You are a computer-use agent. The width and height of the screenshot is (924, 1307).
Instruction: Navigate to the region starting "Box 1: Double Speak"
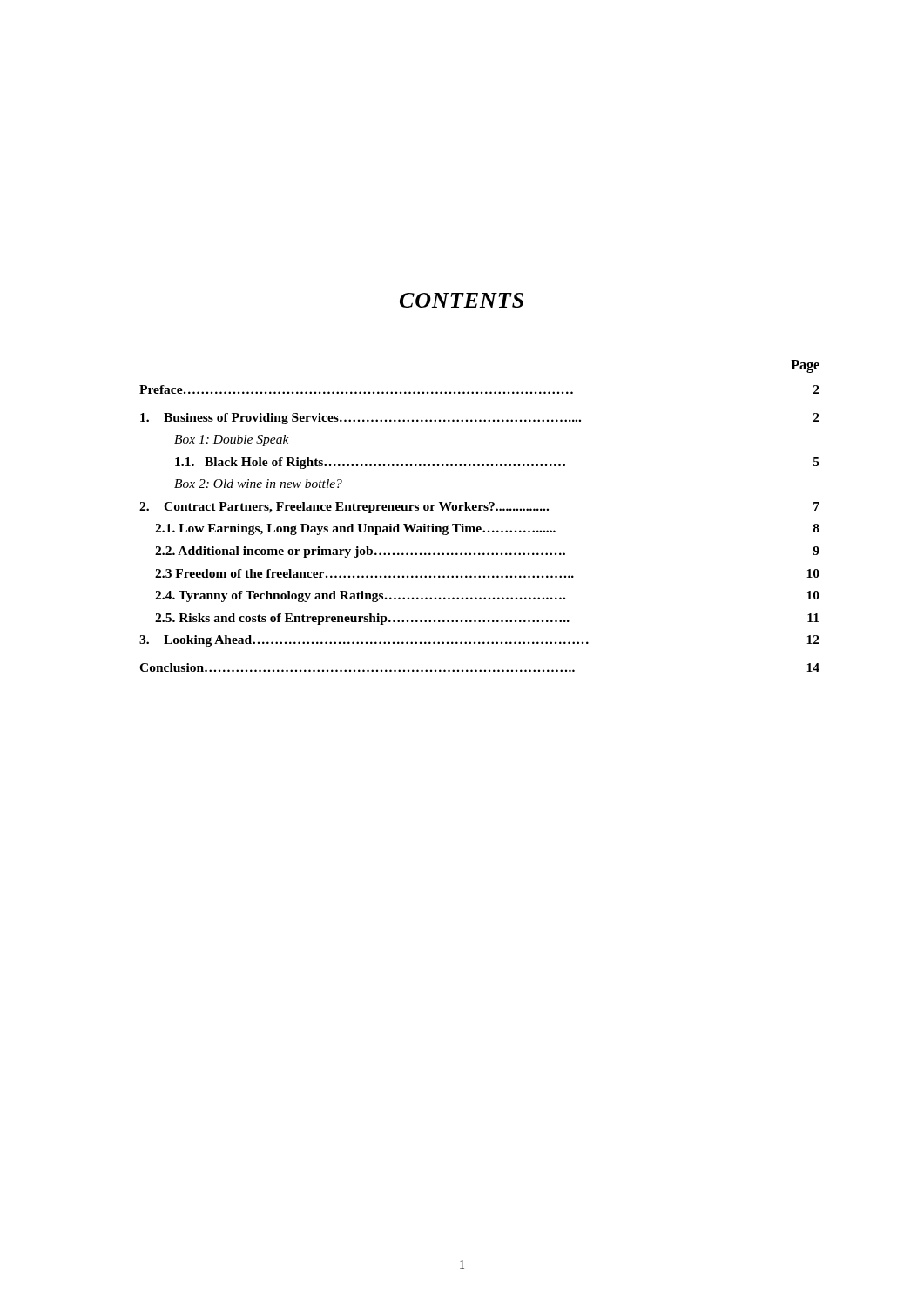[x=232, y=440]
